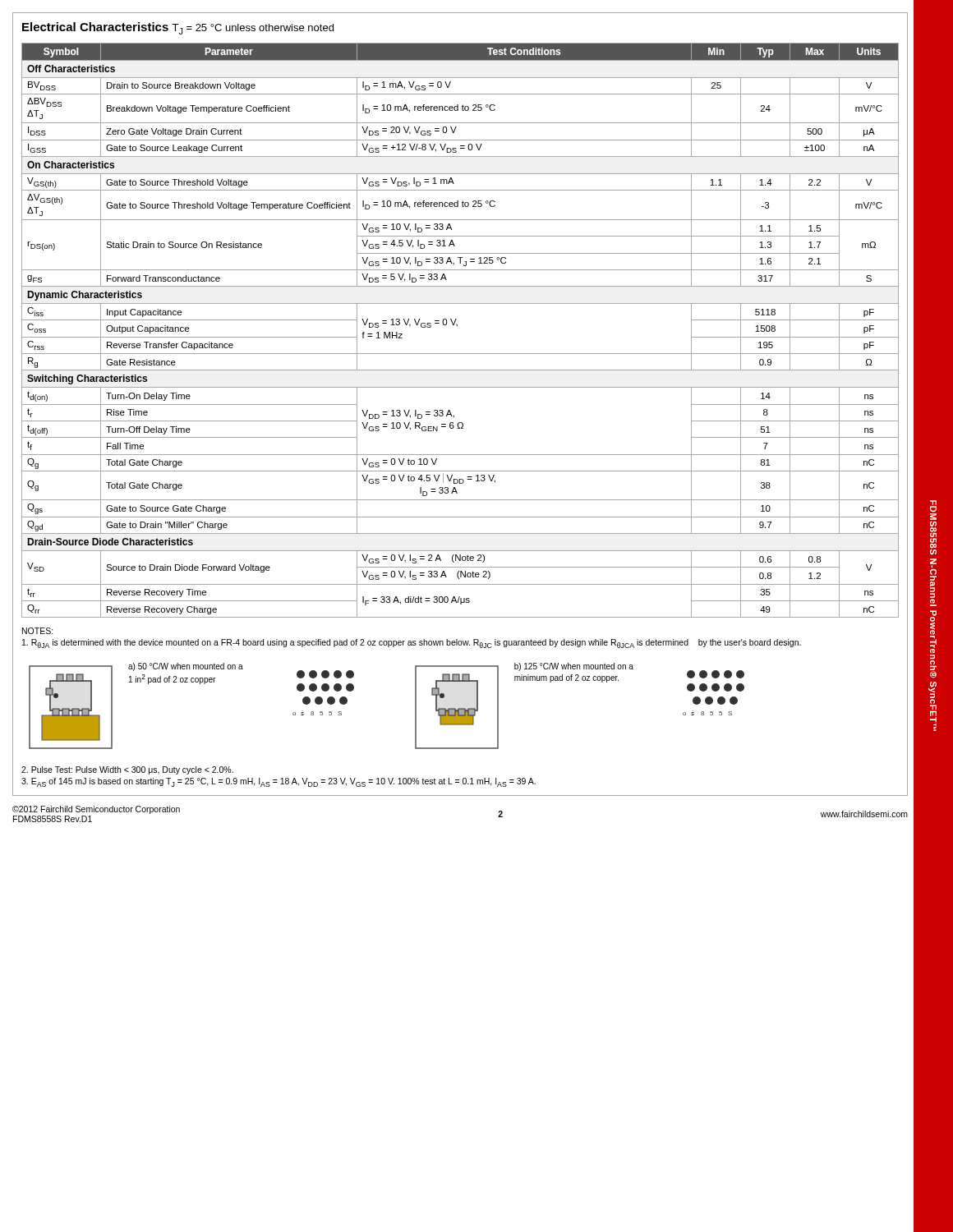This screenshot has height=1232, width=953.
Task: Navigate to the element starting "Electrical Characteristics TJ = 25"
Action: click(x=178, y=28)
